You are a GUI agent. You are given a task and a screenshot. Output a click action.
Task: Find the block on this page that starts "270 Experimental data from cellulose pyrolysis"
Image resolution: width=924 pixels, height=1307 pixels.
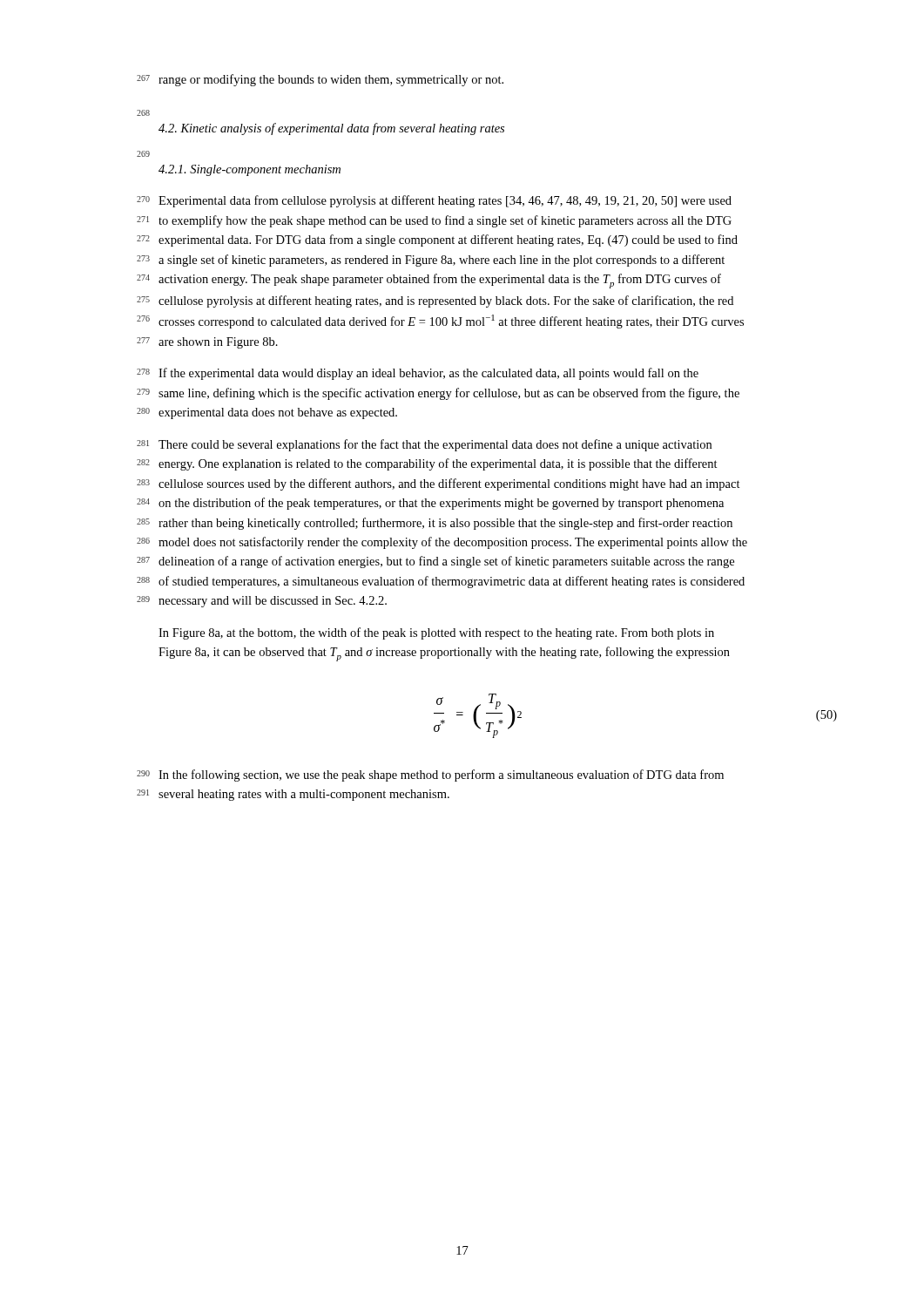tap(477, 271)
